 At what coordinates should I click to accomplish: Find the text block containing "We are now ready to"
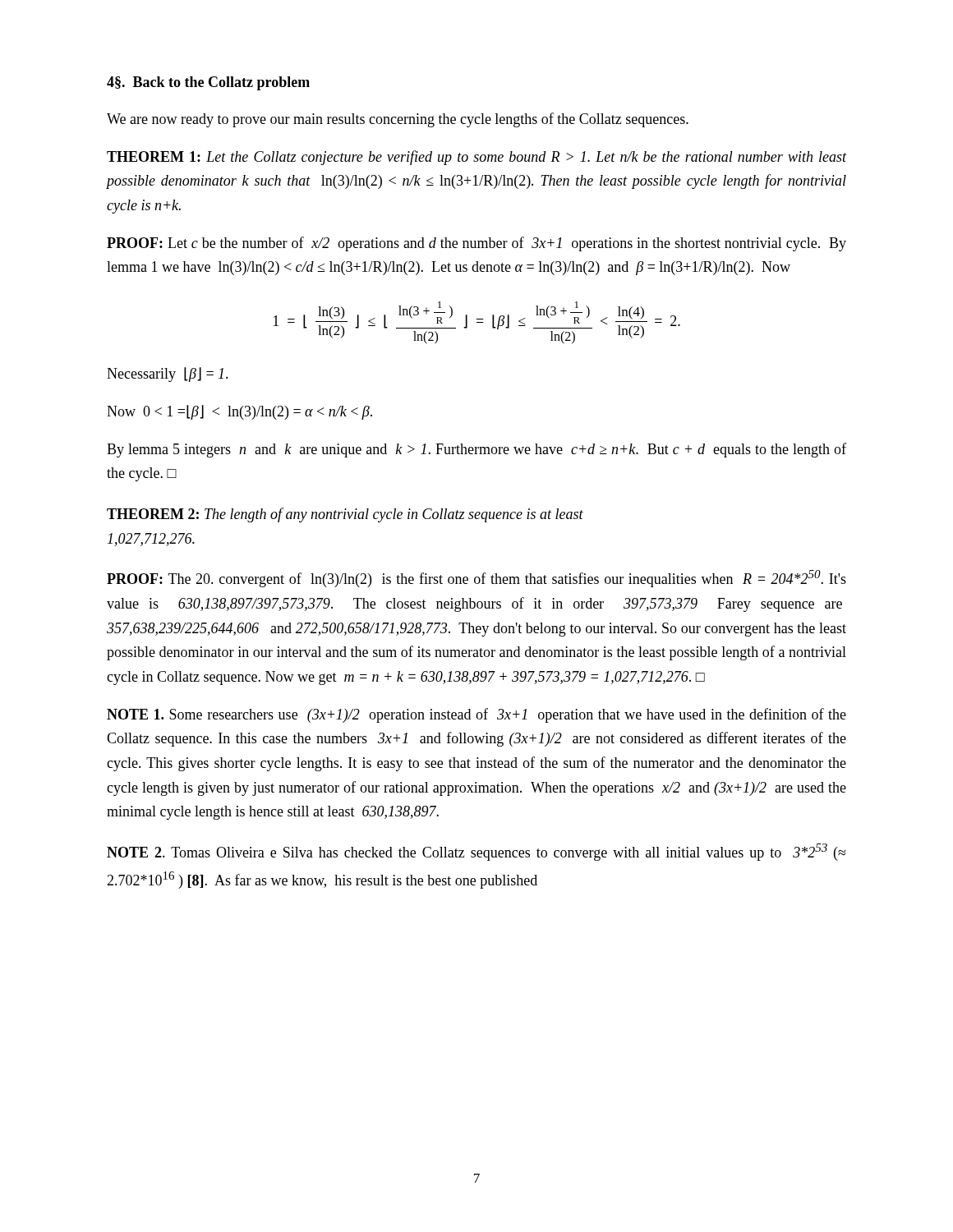[398, 119]
